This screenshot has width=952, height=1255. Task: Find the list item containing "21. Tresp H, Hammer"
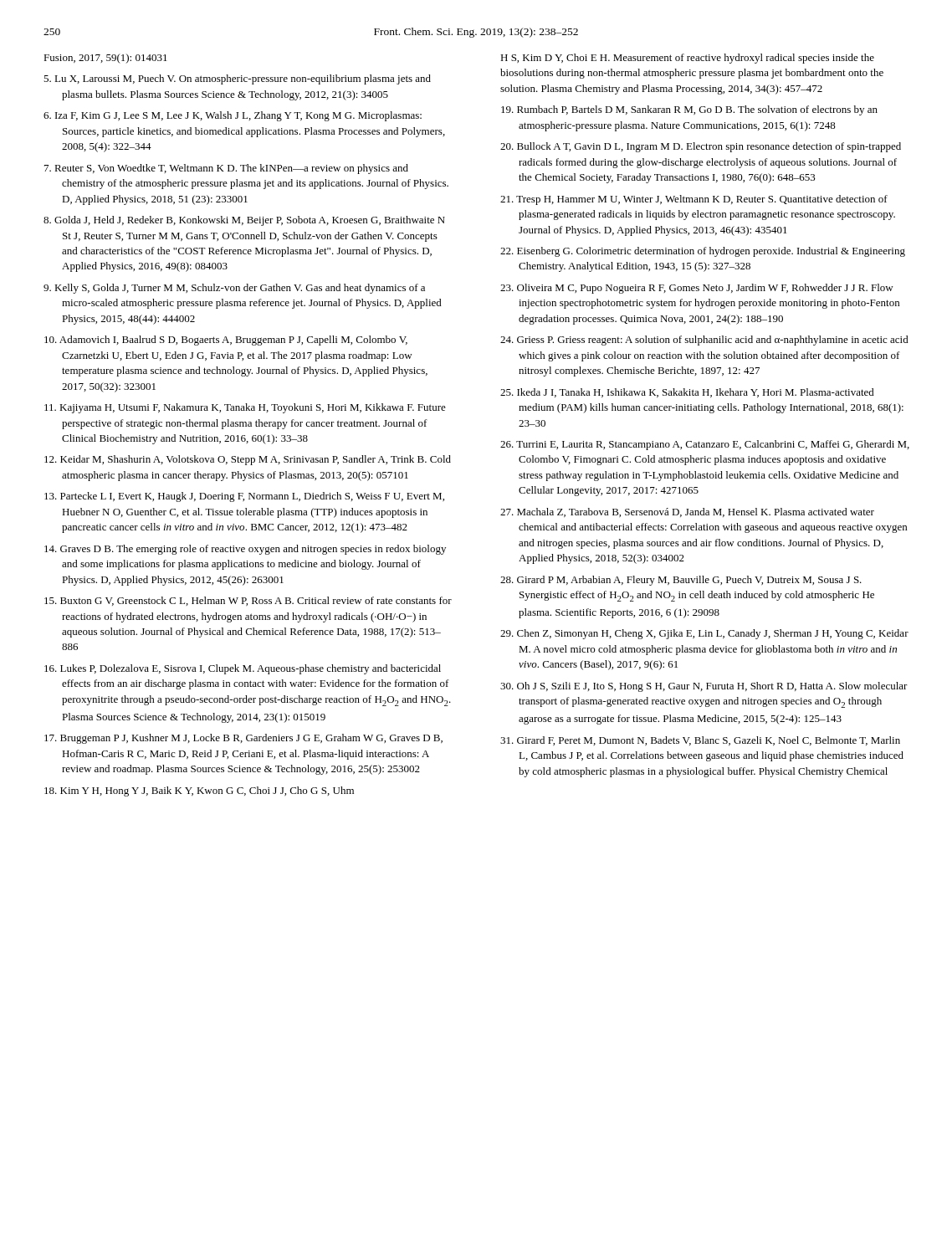click(698, 214)
